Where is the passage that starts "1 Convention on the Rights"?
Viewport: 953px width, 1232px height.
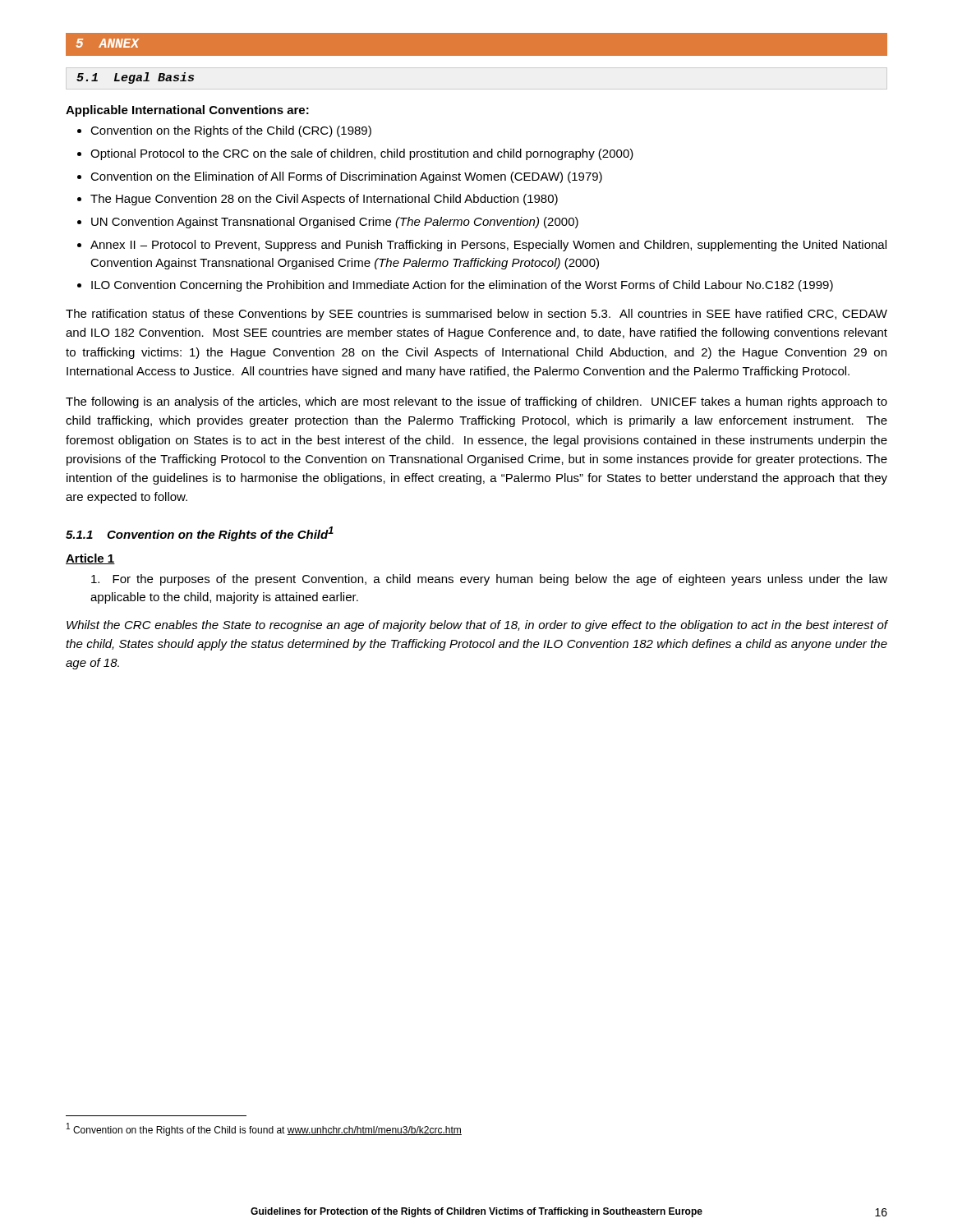(264, 1129)
